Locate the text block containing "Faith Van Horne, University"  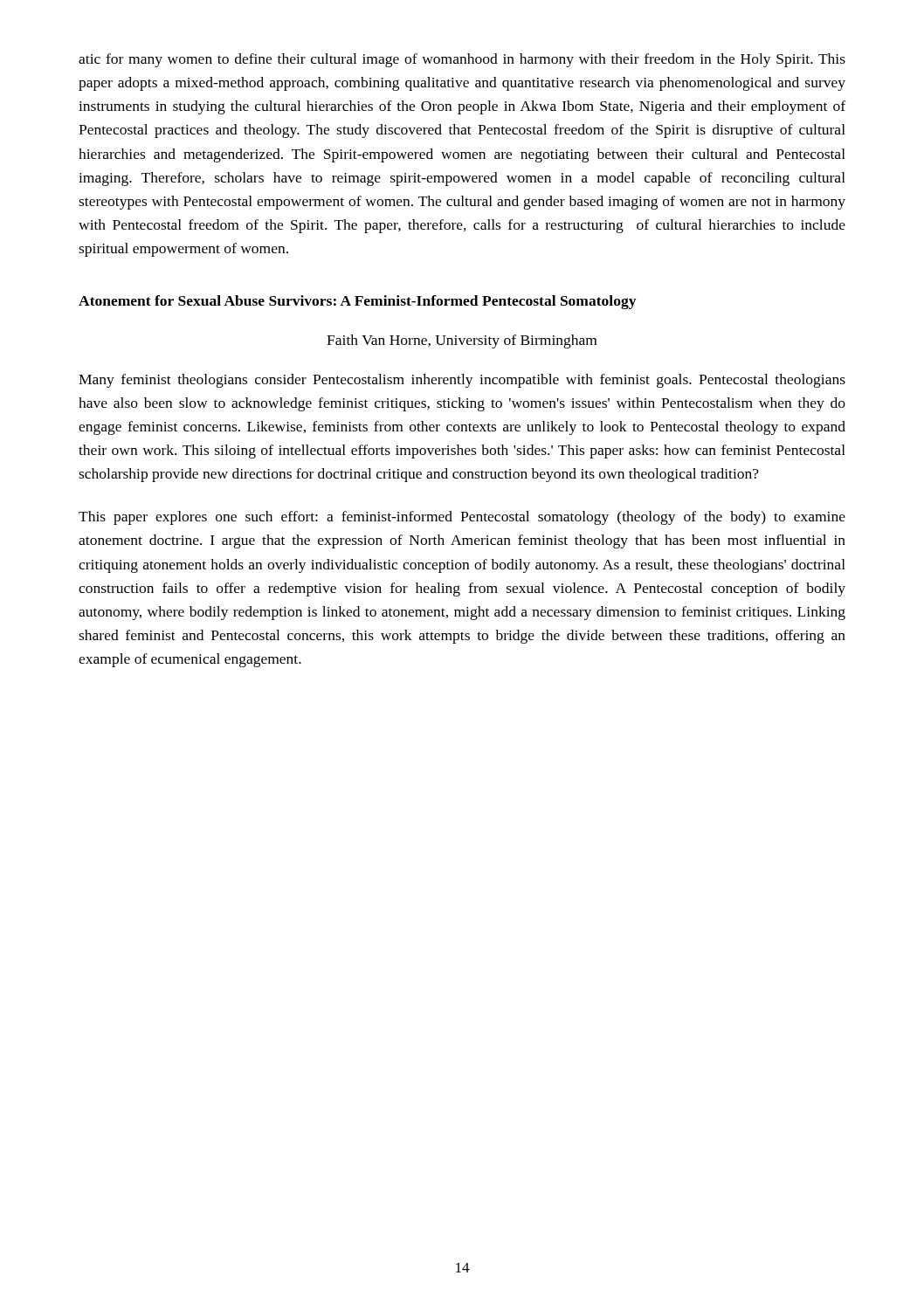[462, 339]
